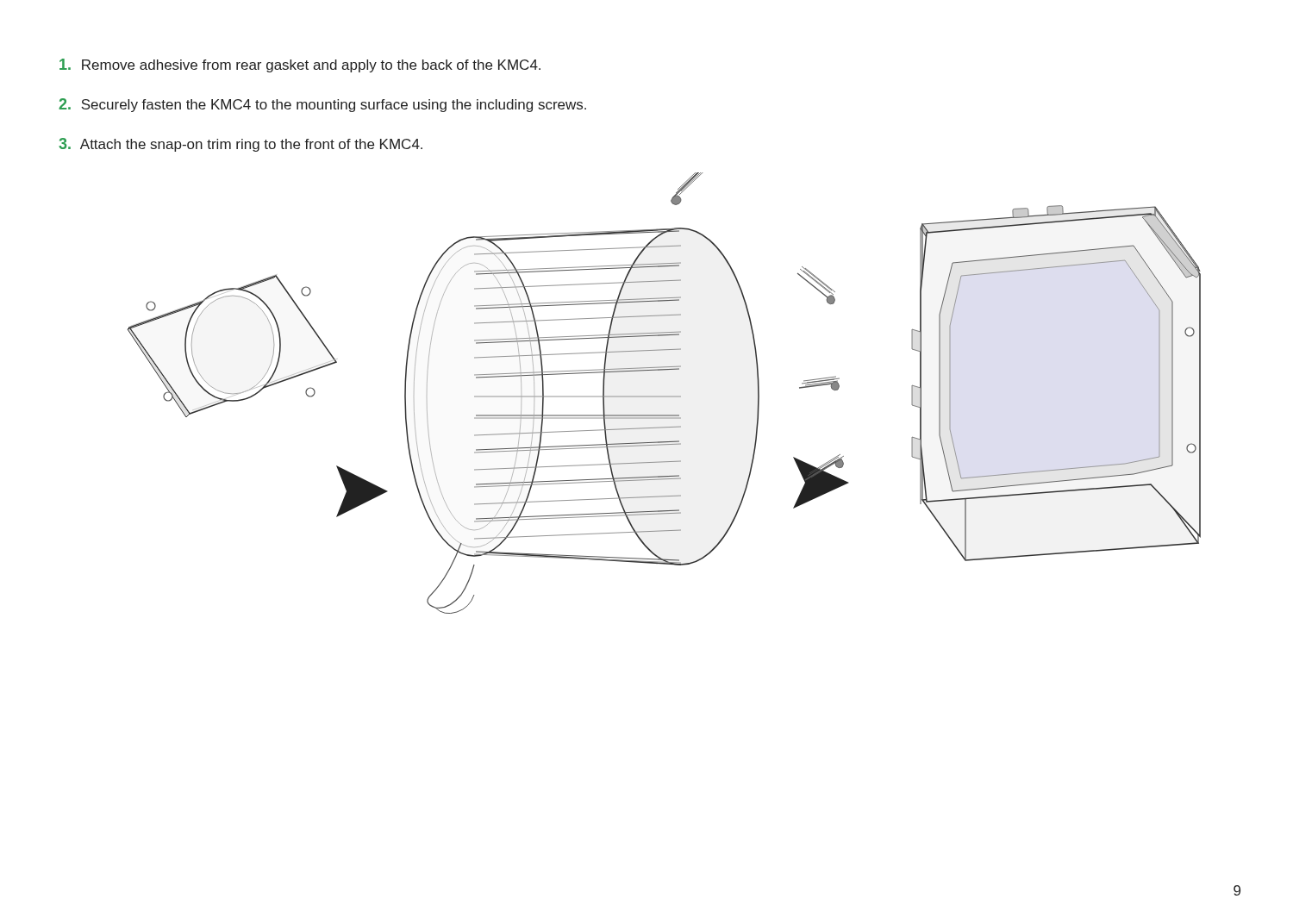The width and height of the screenshot is (1293, 924).
Task: Locate the block of text that opens with "3. Attach the snap-on trim ring to the"
Action: (x=241, y=144)
